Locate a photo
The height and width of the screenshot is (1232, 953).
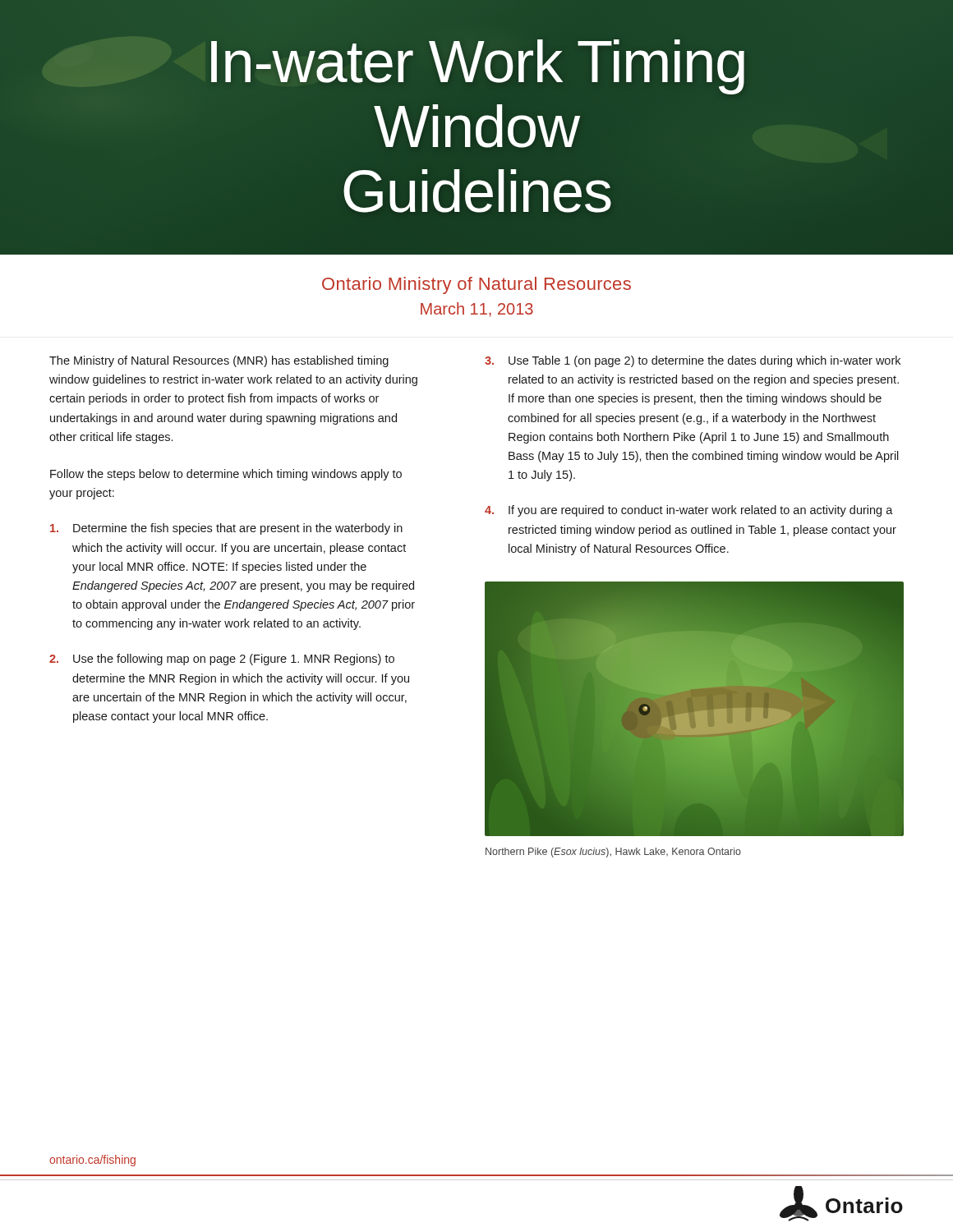tap(694, 709)
